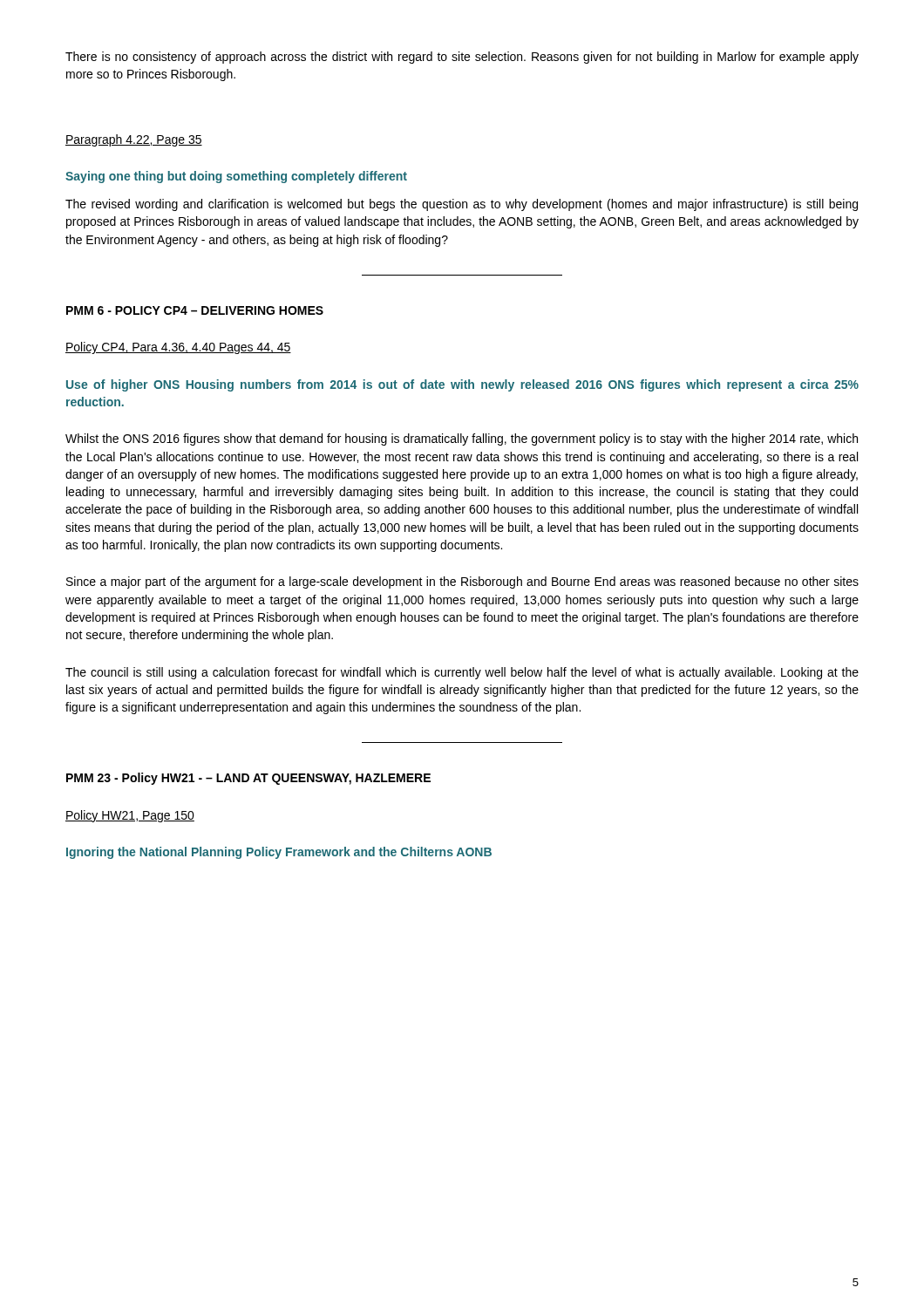Click on the block starting "Saying one thing but doing something completely different"
Screen dimensions: 1308x924
point(236,177)
